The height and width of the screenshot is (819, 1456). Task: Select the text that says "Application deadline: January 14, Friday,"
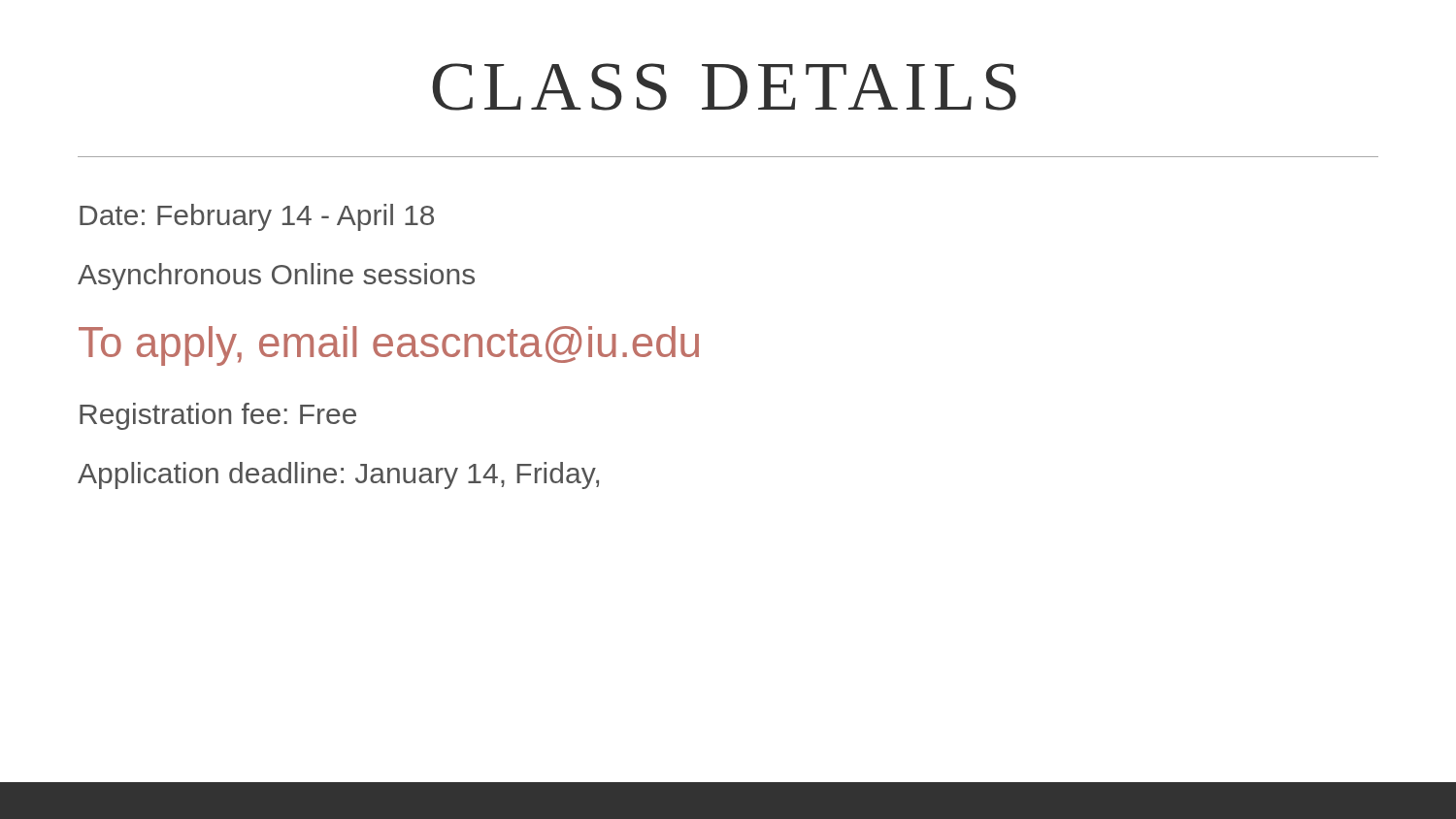point(340,473)
